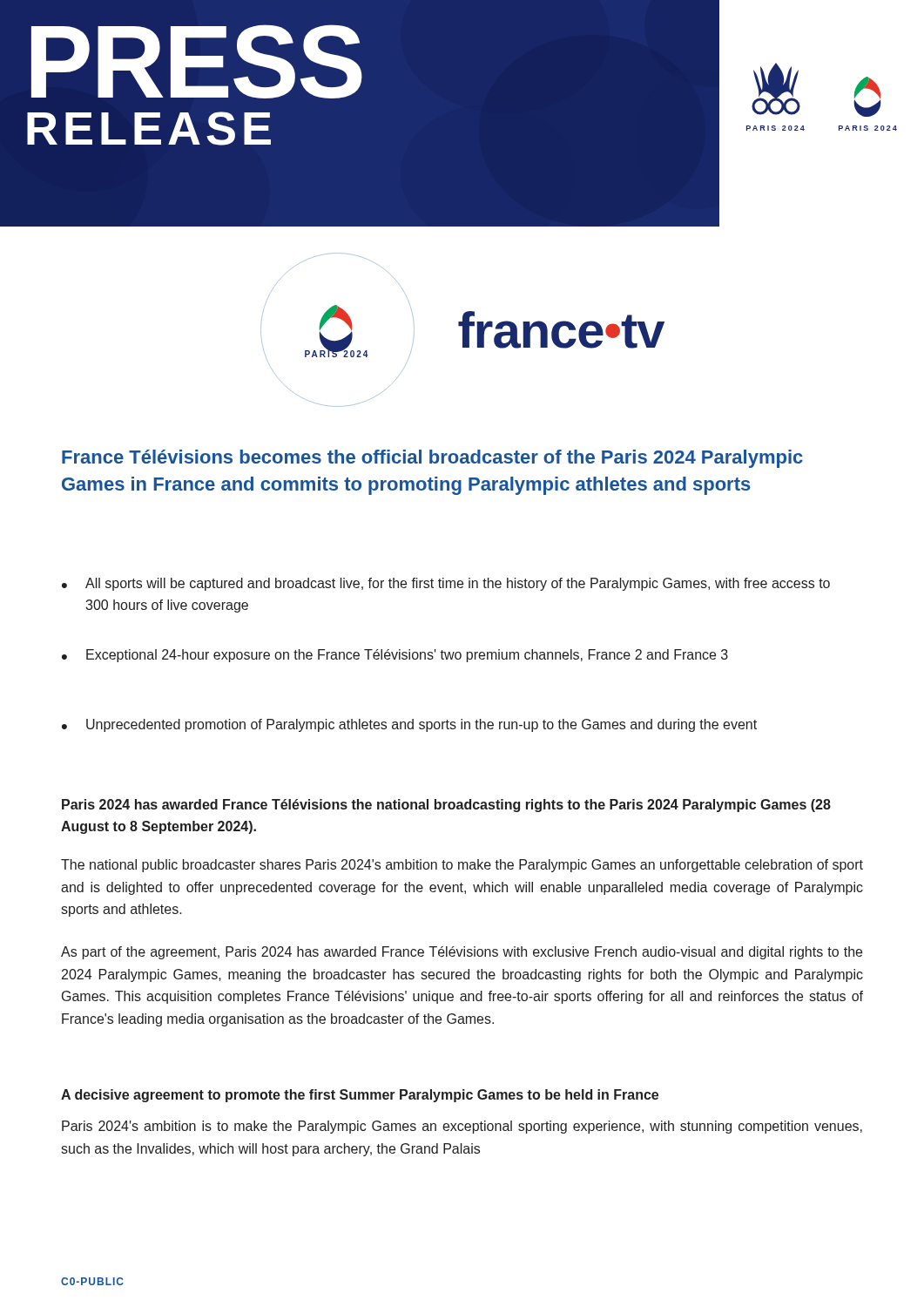
Task: Click on the list item containing "• Exceptional 24-hour exposure on the"
Action: tap(395, 657)
